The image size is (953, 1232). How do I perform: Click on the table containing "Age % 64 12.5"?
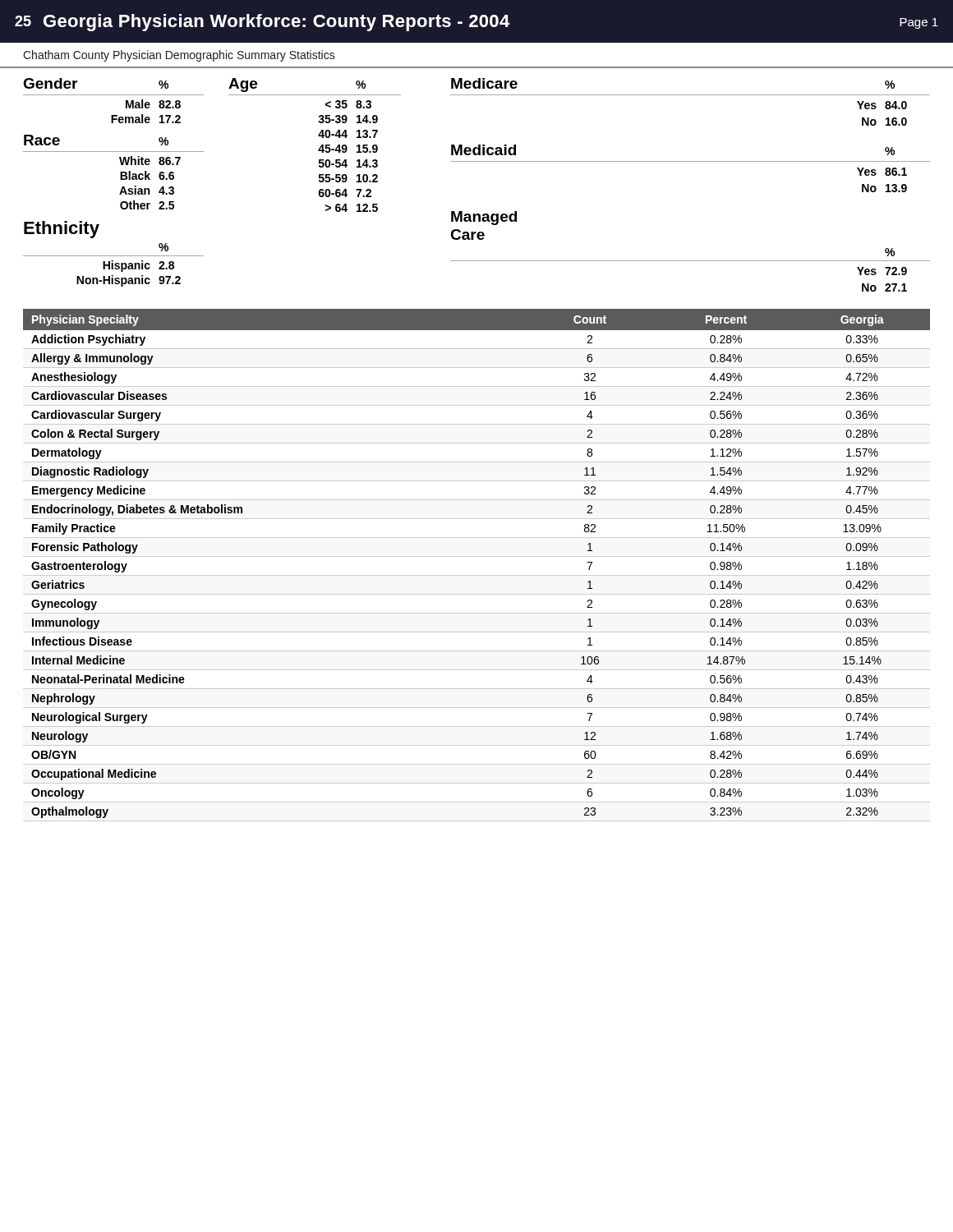point(315,145)
